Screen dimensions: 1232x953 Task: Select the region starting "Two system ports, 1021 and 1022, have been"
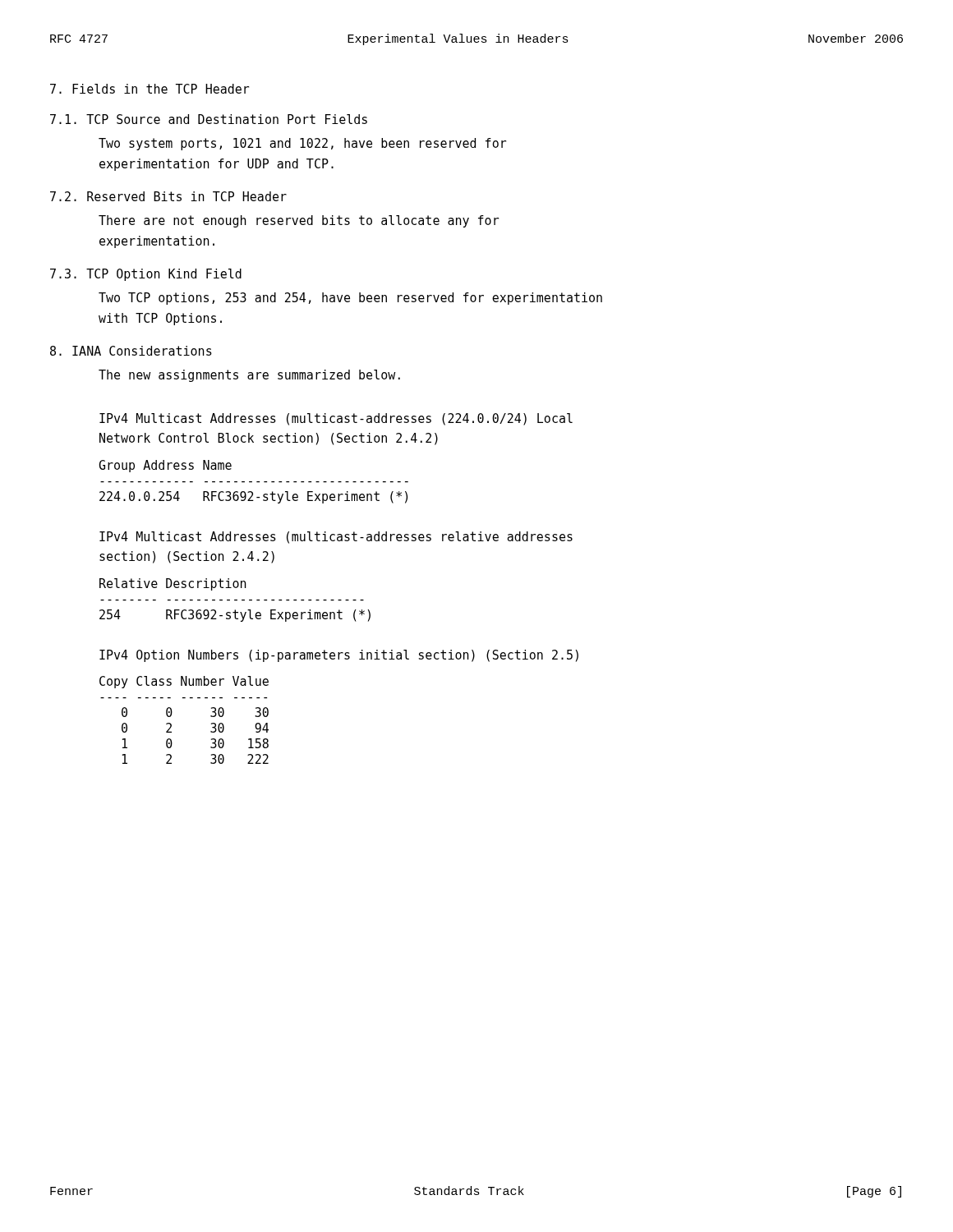coord(303,154)
